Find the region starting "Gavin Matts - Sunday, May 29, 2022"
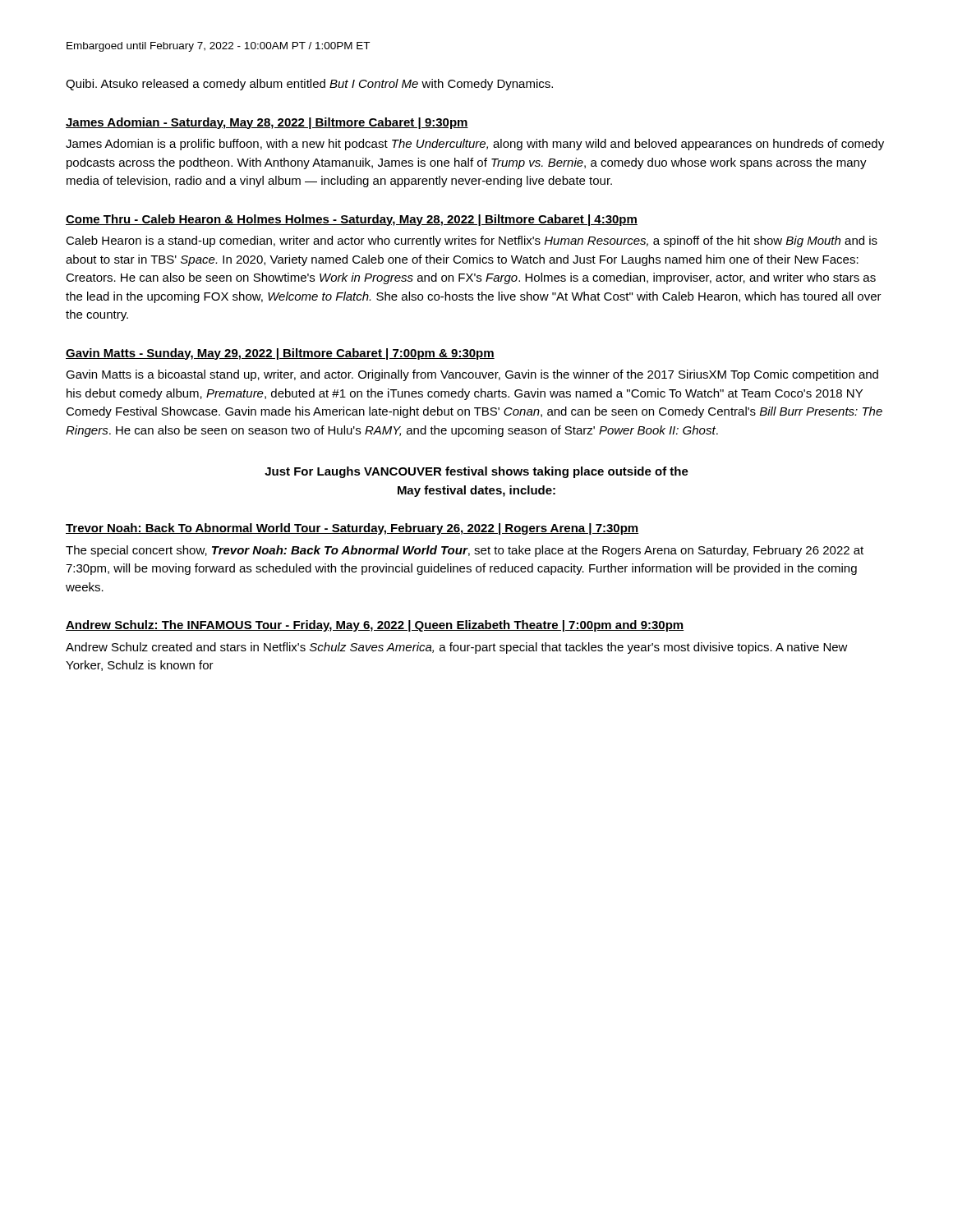Image resolution: width=953 pixels, height=1232 pixels. pos(280,352)
